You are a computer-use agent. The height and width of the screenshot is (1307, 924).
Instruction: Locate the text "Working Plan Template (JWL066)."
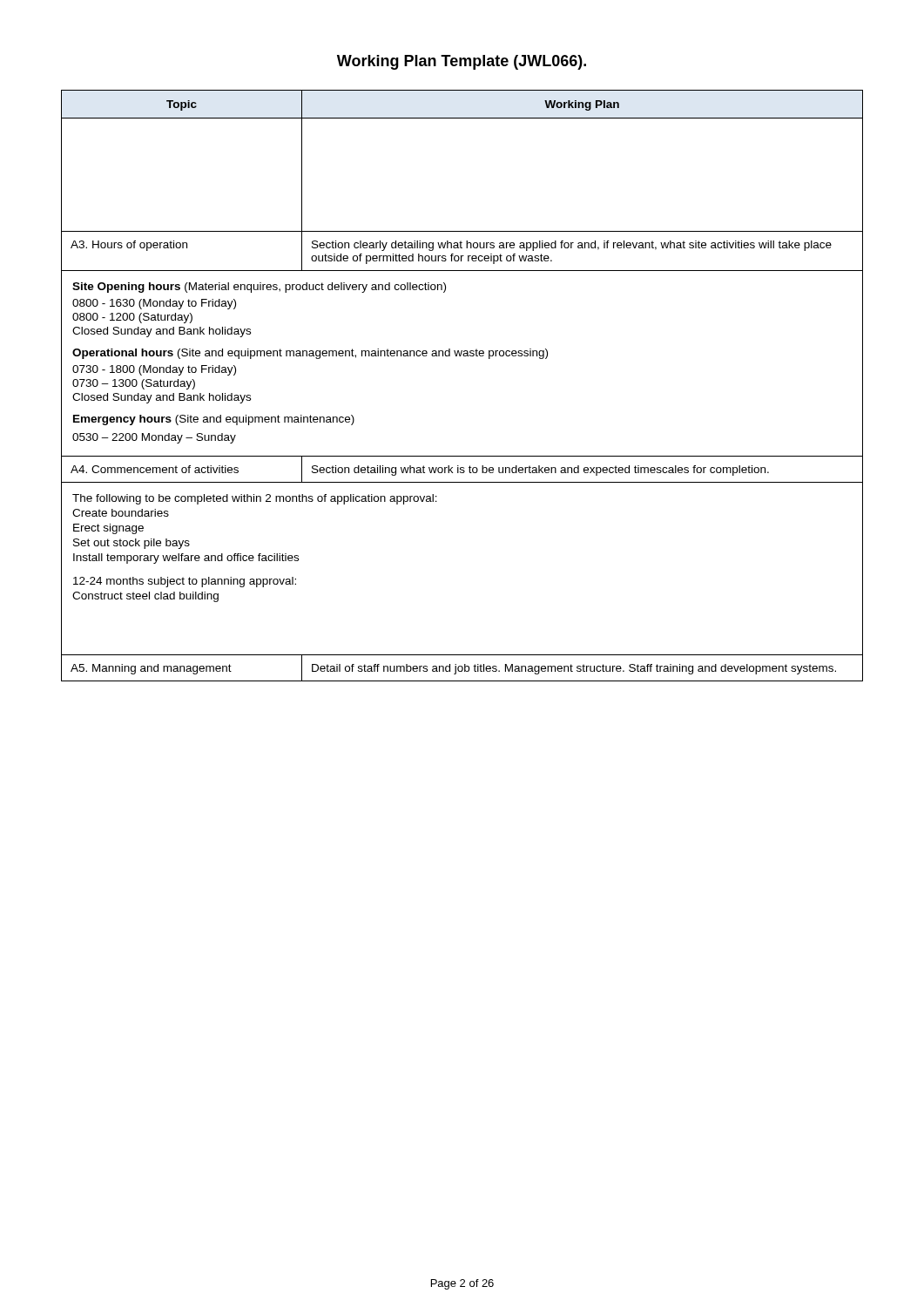pos(462,61)
